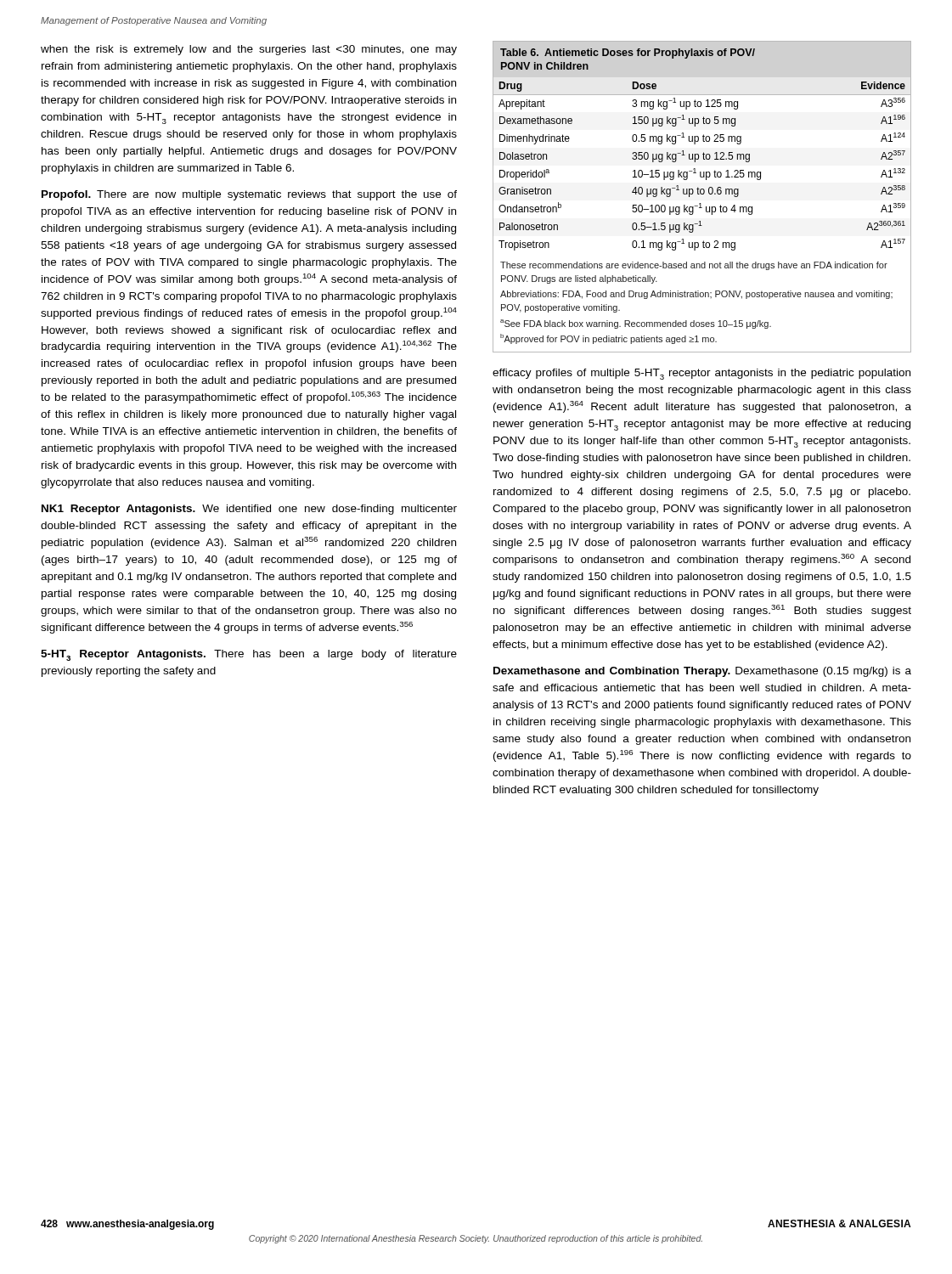
Task: Find the region starting "5-HT3 Receptor Antagonists. There has been a"
Action: coord(249,662)
